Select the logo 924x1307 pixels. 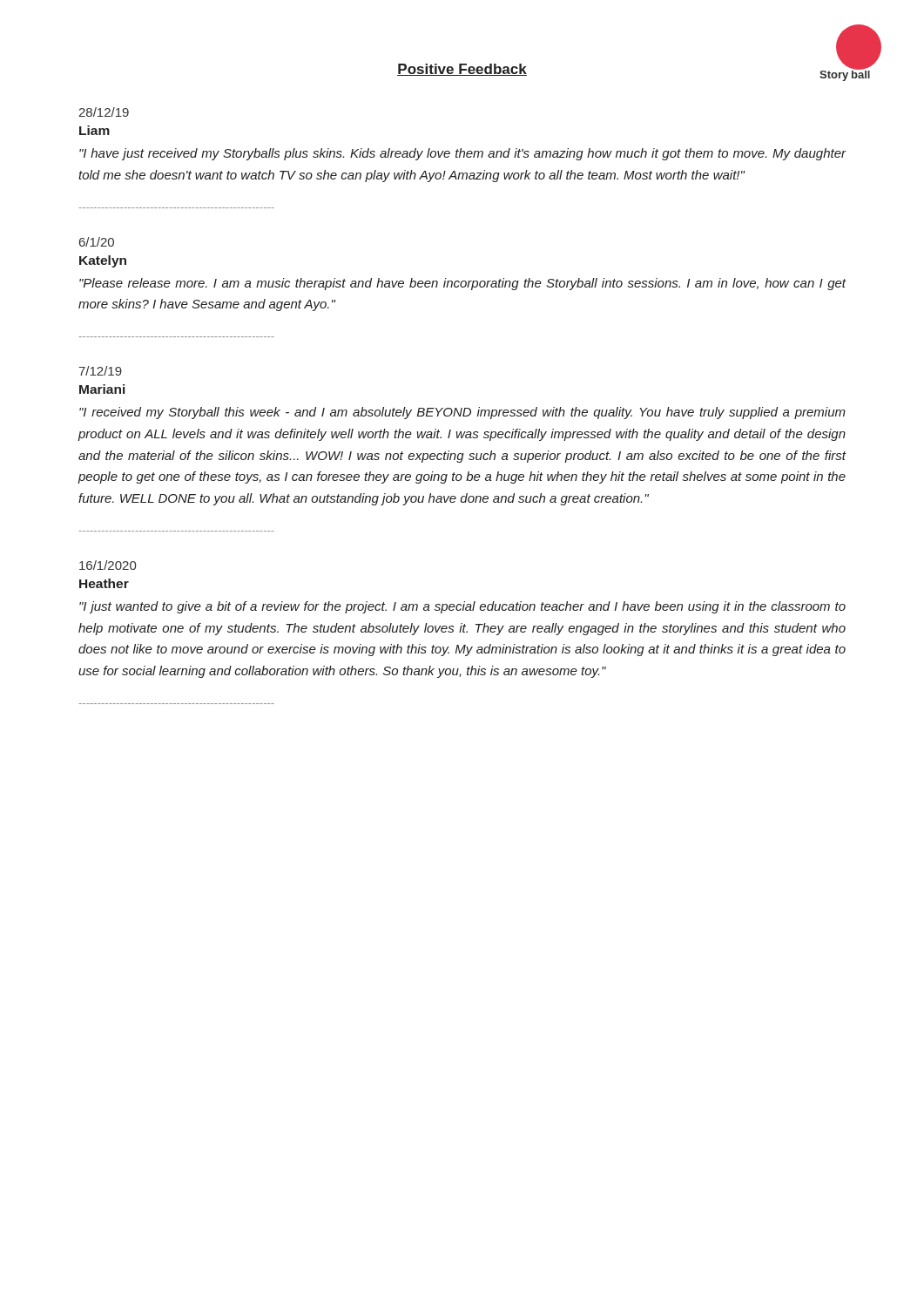(850, 58)
